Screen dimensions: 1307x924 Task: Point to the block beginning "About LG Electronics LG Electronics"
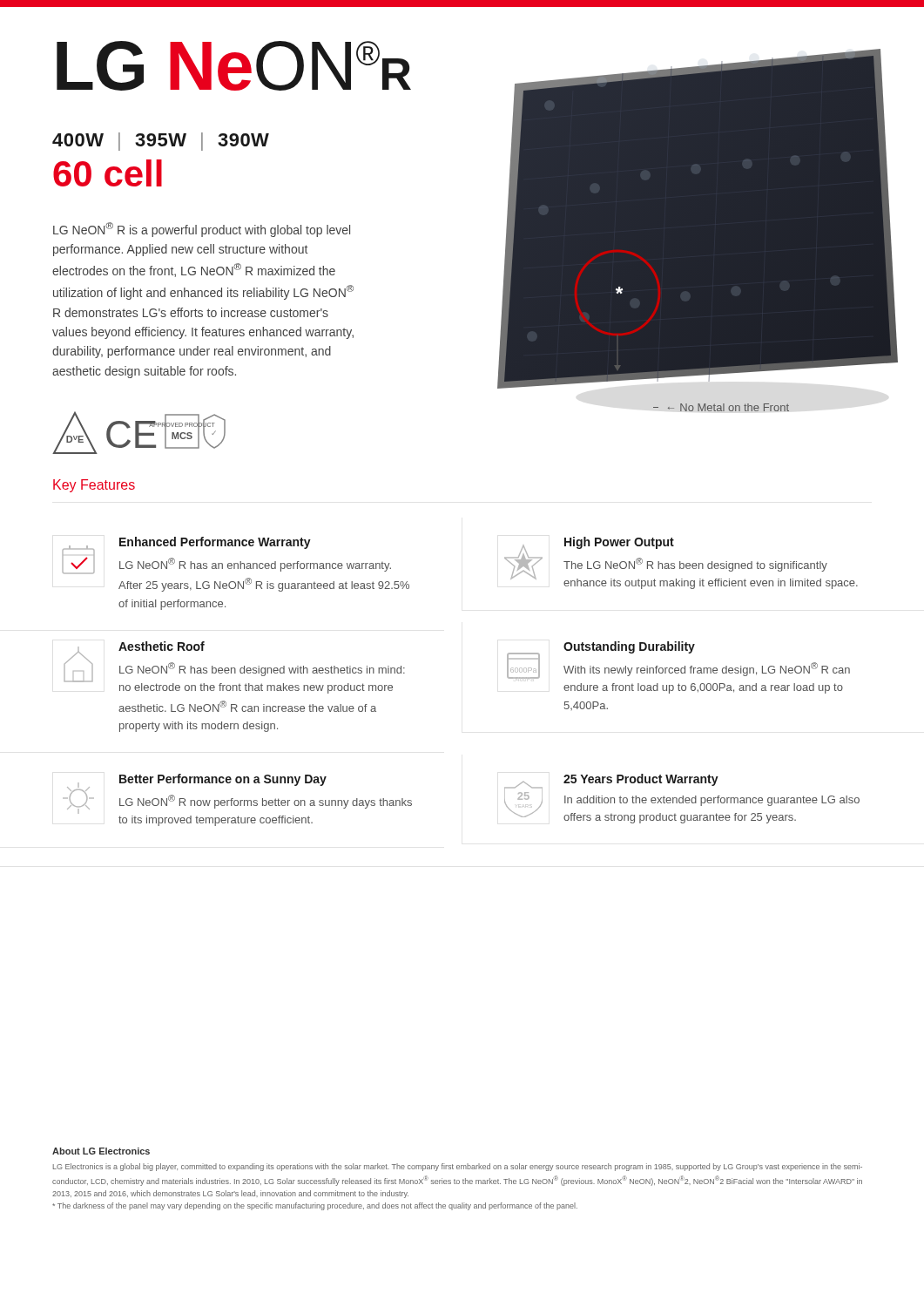[462, 1179]
